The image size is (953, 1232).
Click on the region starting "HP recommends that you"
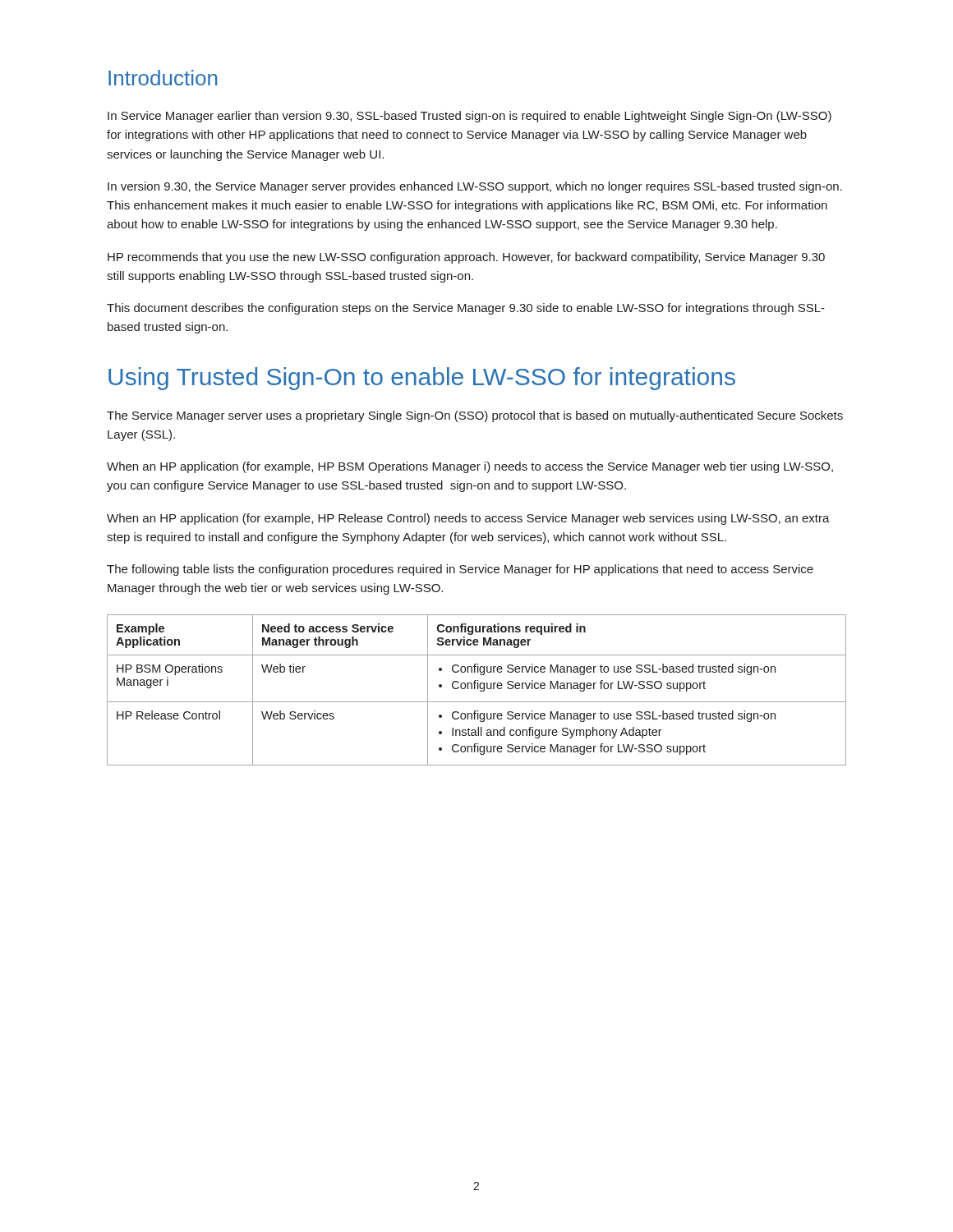pyautogui.click(x=466, y=266)
